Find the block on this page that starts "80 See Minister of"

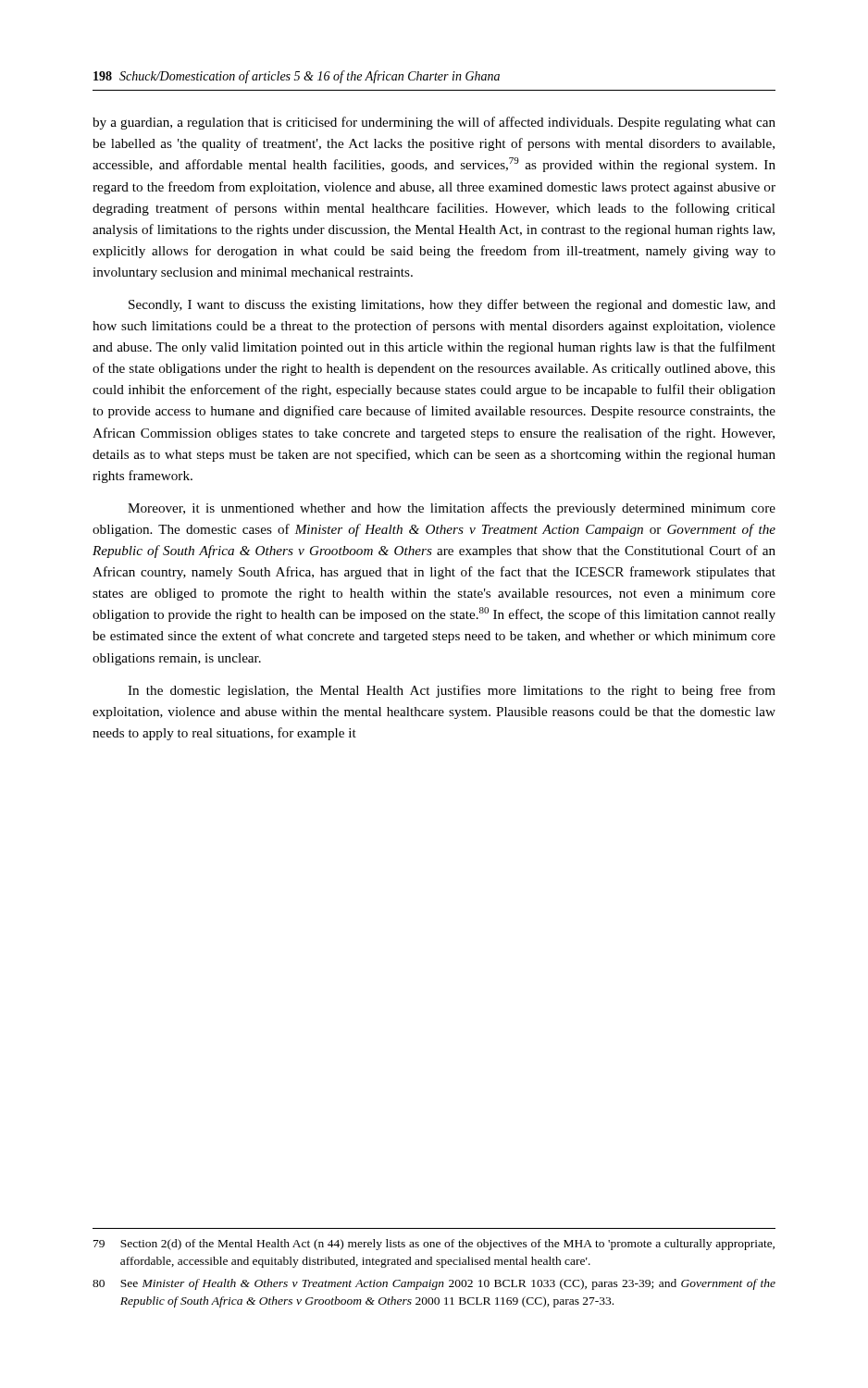click(434, 1292)
